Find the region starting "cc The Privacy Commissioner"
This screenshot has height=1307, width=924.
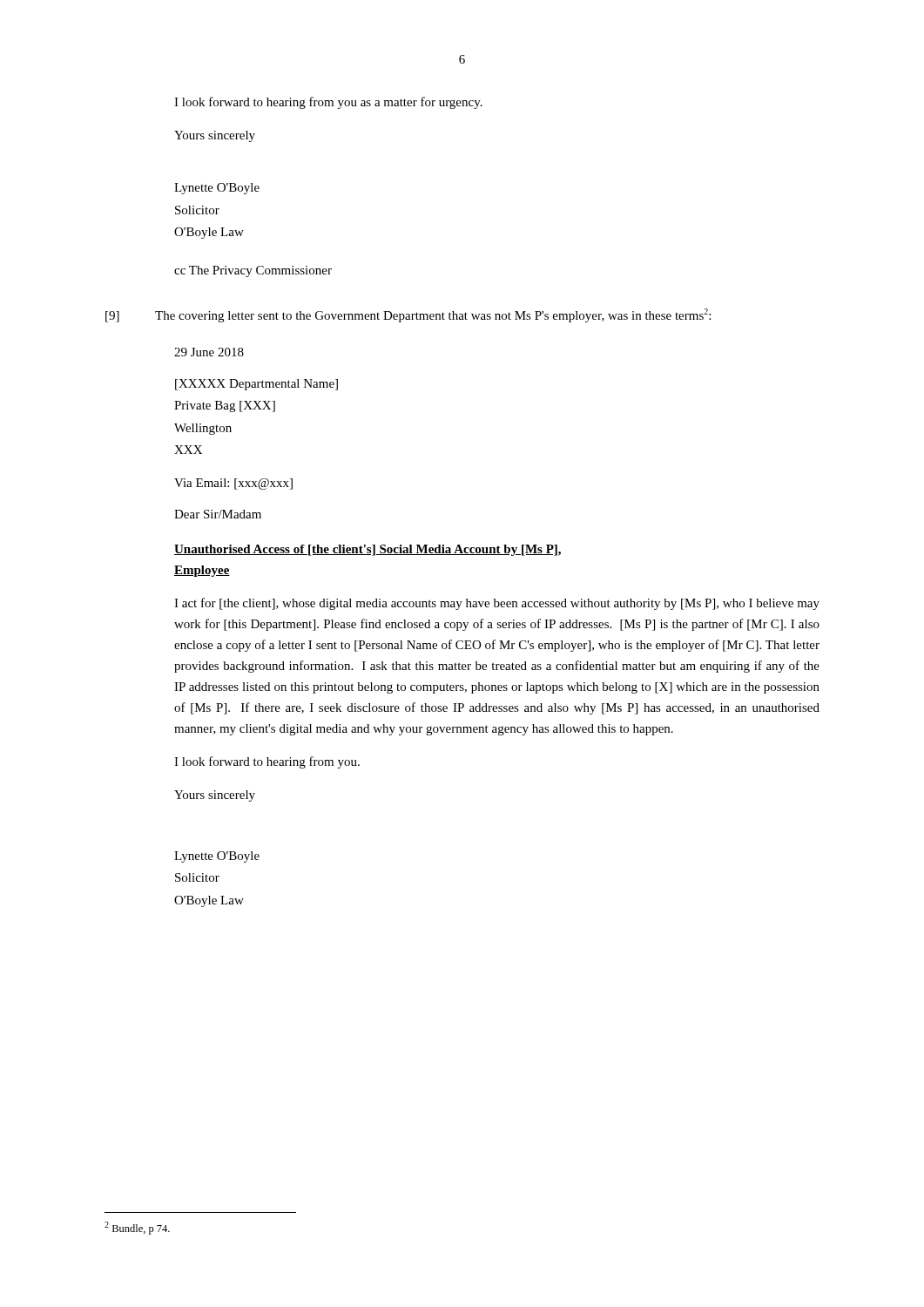coord(253,270)
